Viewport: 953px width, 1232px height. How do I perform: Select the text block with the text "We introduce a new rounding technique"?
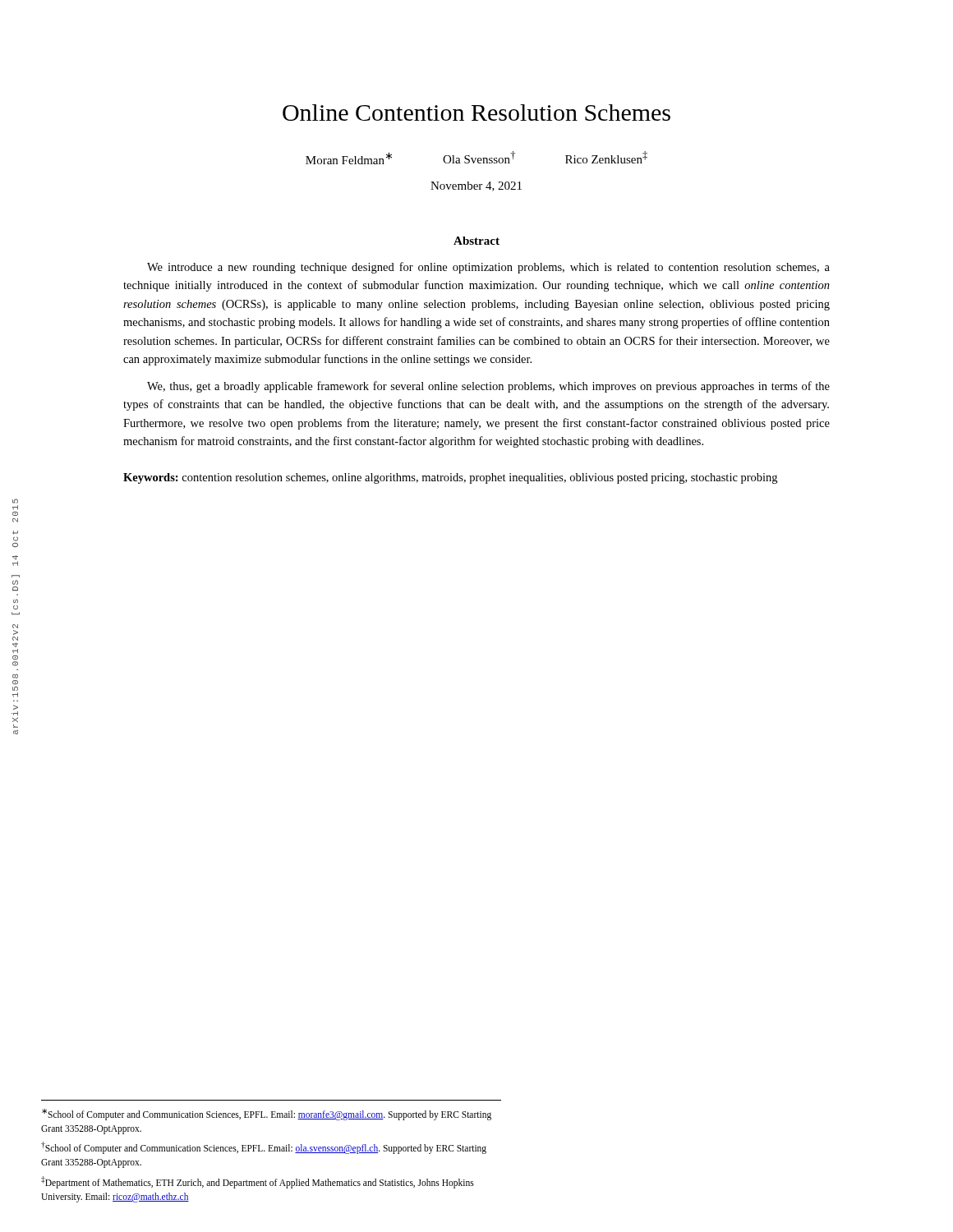click(x=476, y=354)
